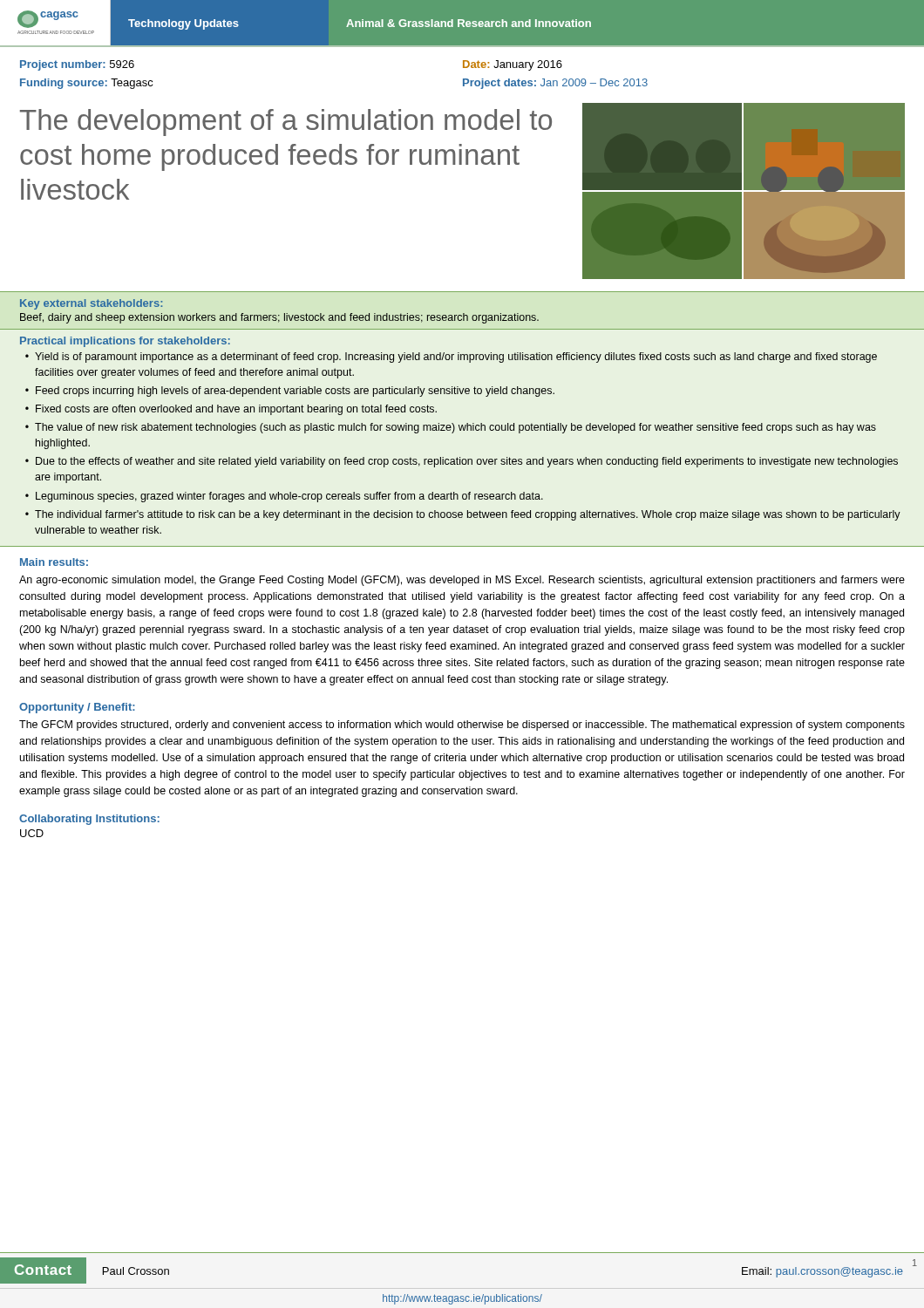
Task: Select the element starting "An agro-economic simulation model, the Grange Feed Costing"
Action: pos(462,630)
